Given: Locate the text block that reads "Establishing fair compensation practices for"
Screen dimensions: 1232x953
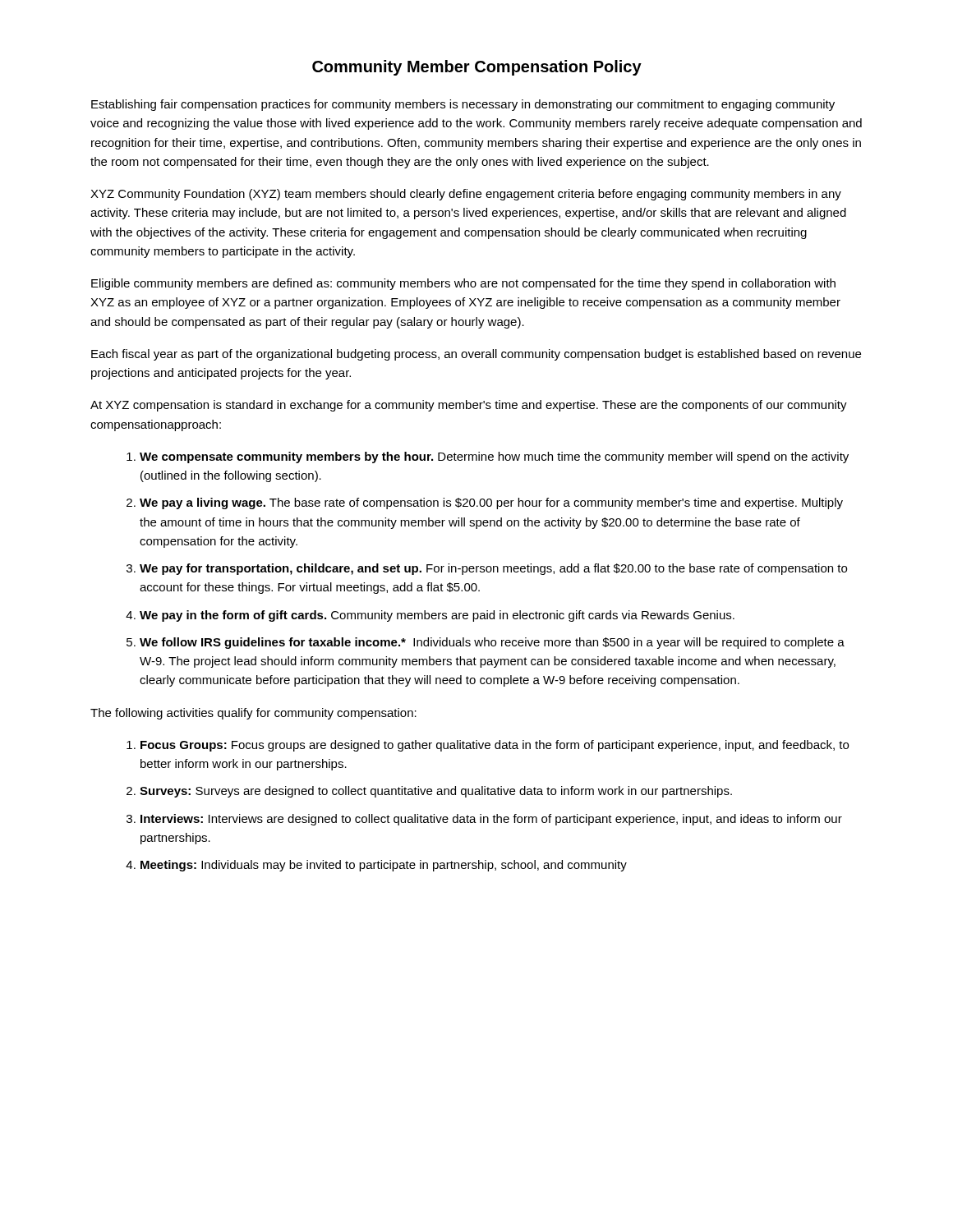Looking at the screenshot, I should coord(476,133).
